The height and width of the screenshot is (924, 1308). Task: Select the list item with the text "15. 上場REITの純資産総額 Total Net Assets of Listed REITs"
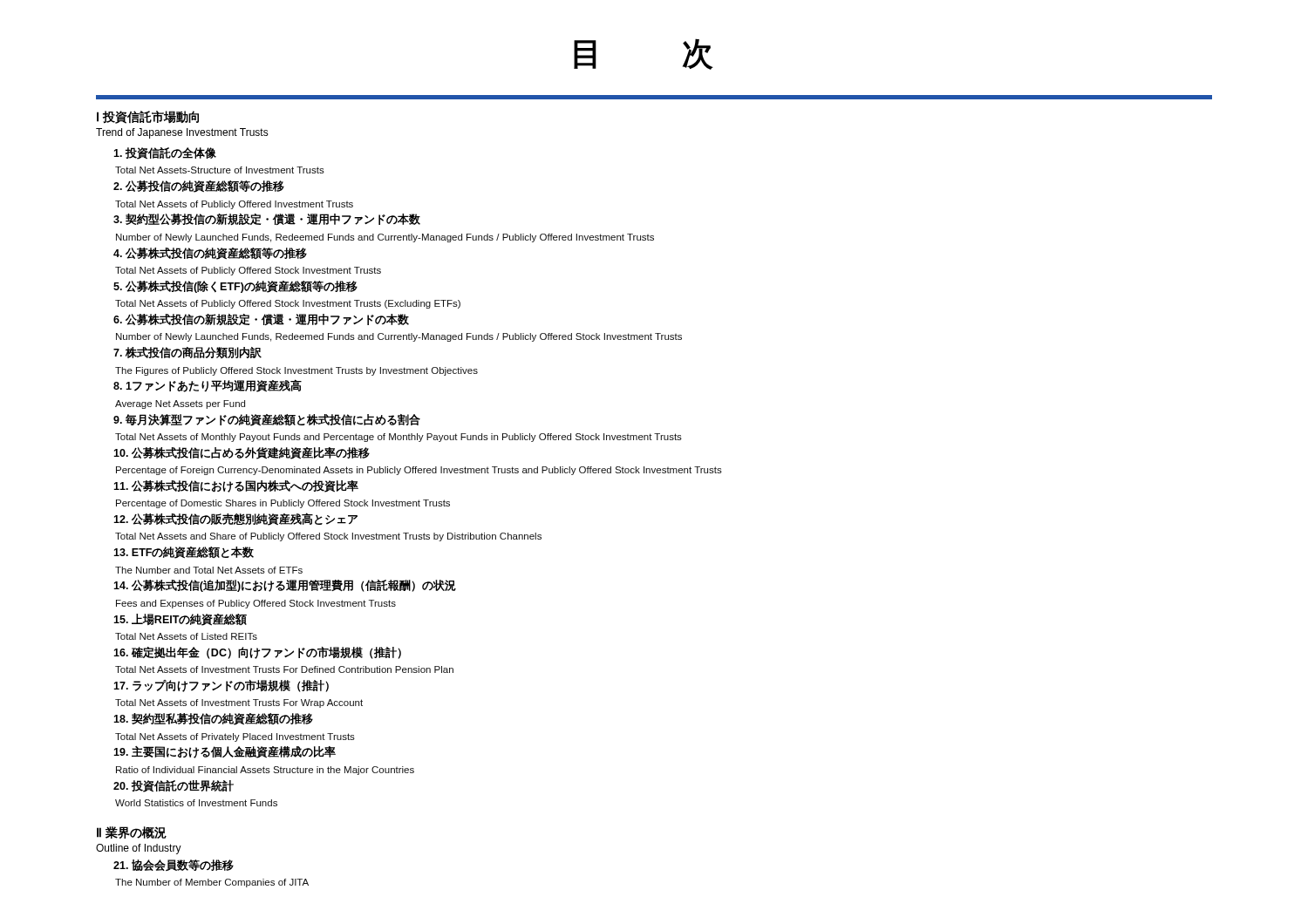click(x=185, y=627)
